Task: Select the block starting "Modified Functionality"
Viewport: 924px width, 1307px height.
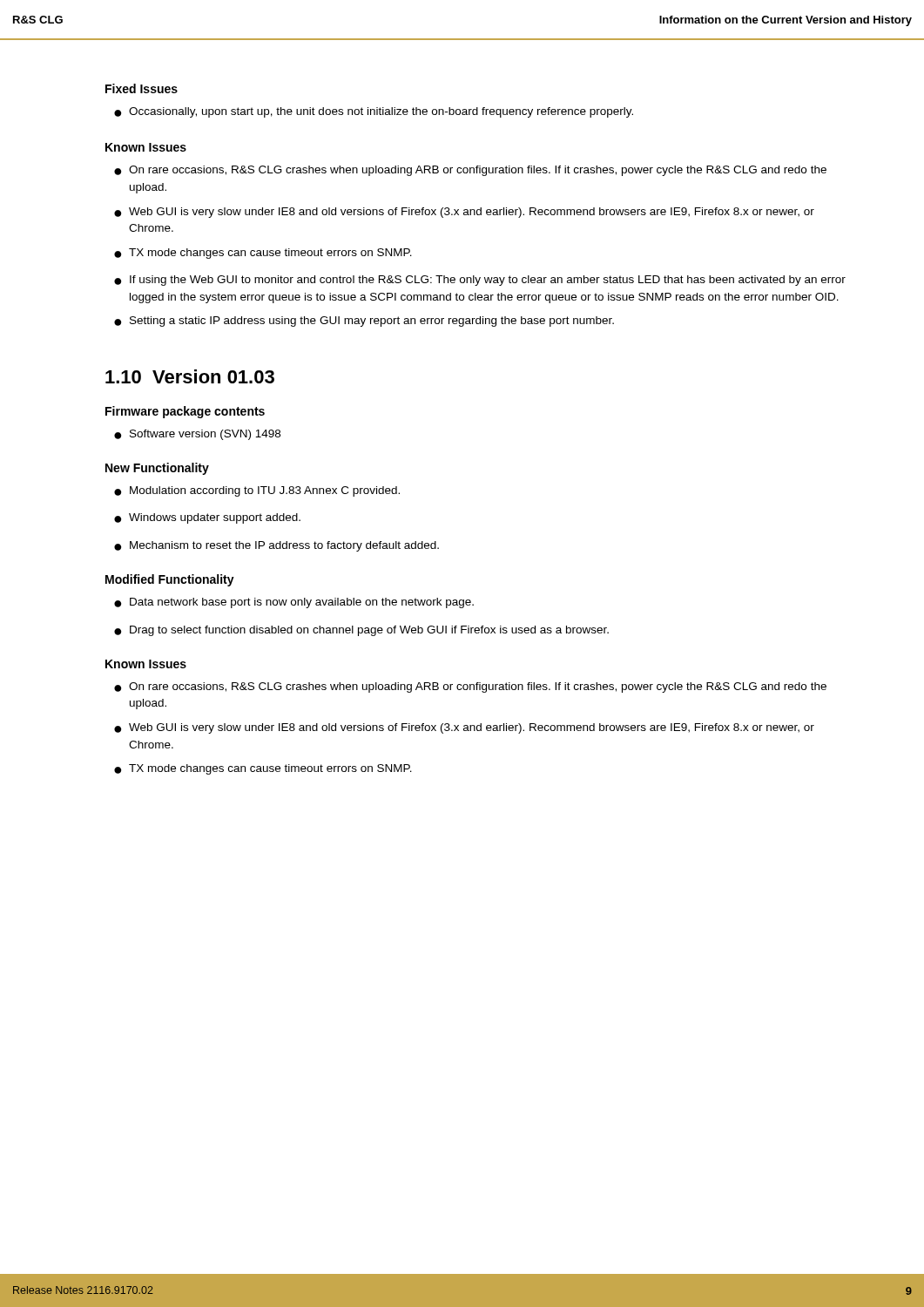Action: pos(169,580)
